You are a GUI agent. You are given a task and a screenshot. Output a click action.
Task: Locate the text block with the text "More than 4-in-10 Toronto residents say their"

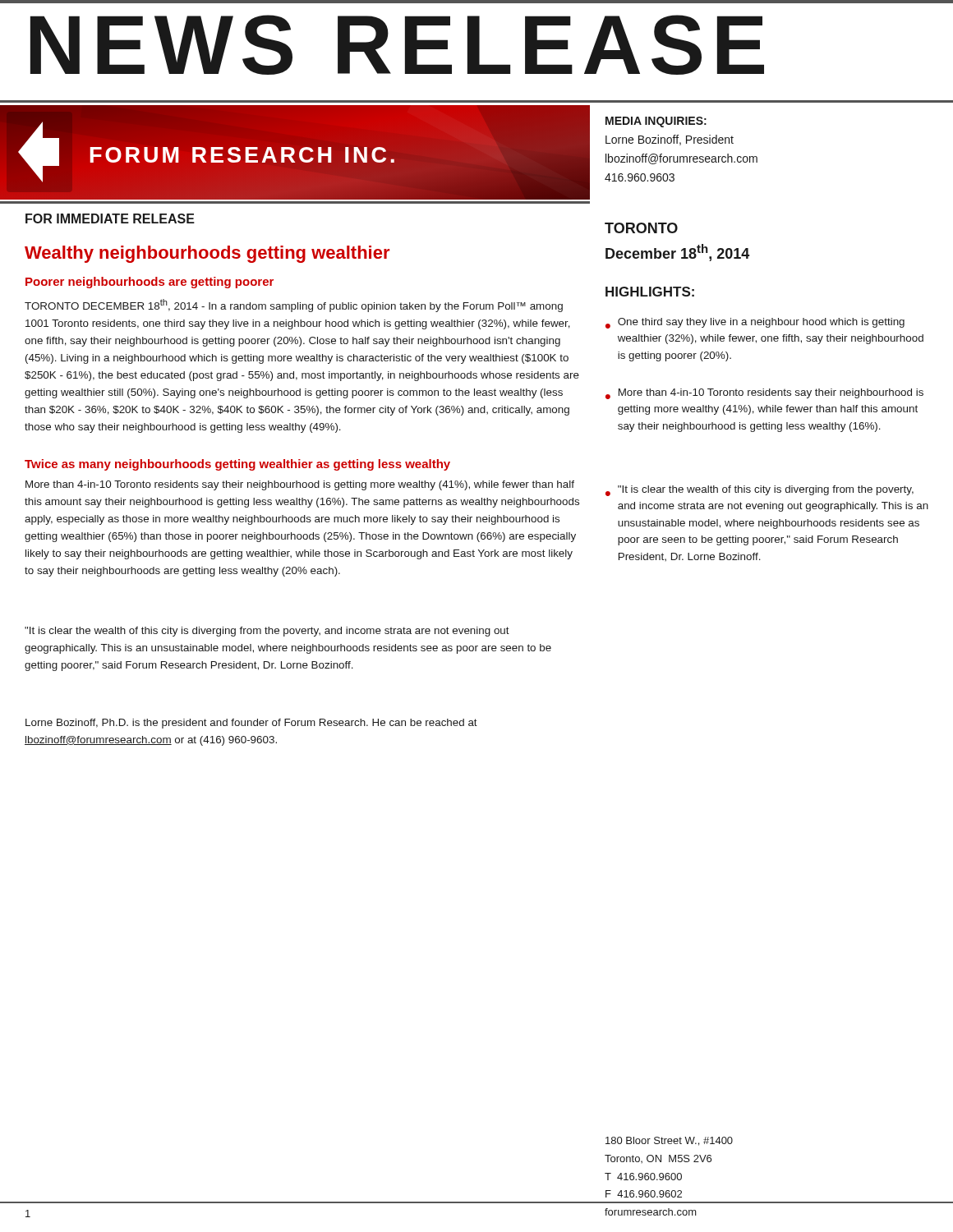point(302,527)
